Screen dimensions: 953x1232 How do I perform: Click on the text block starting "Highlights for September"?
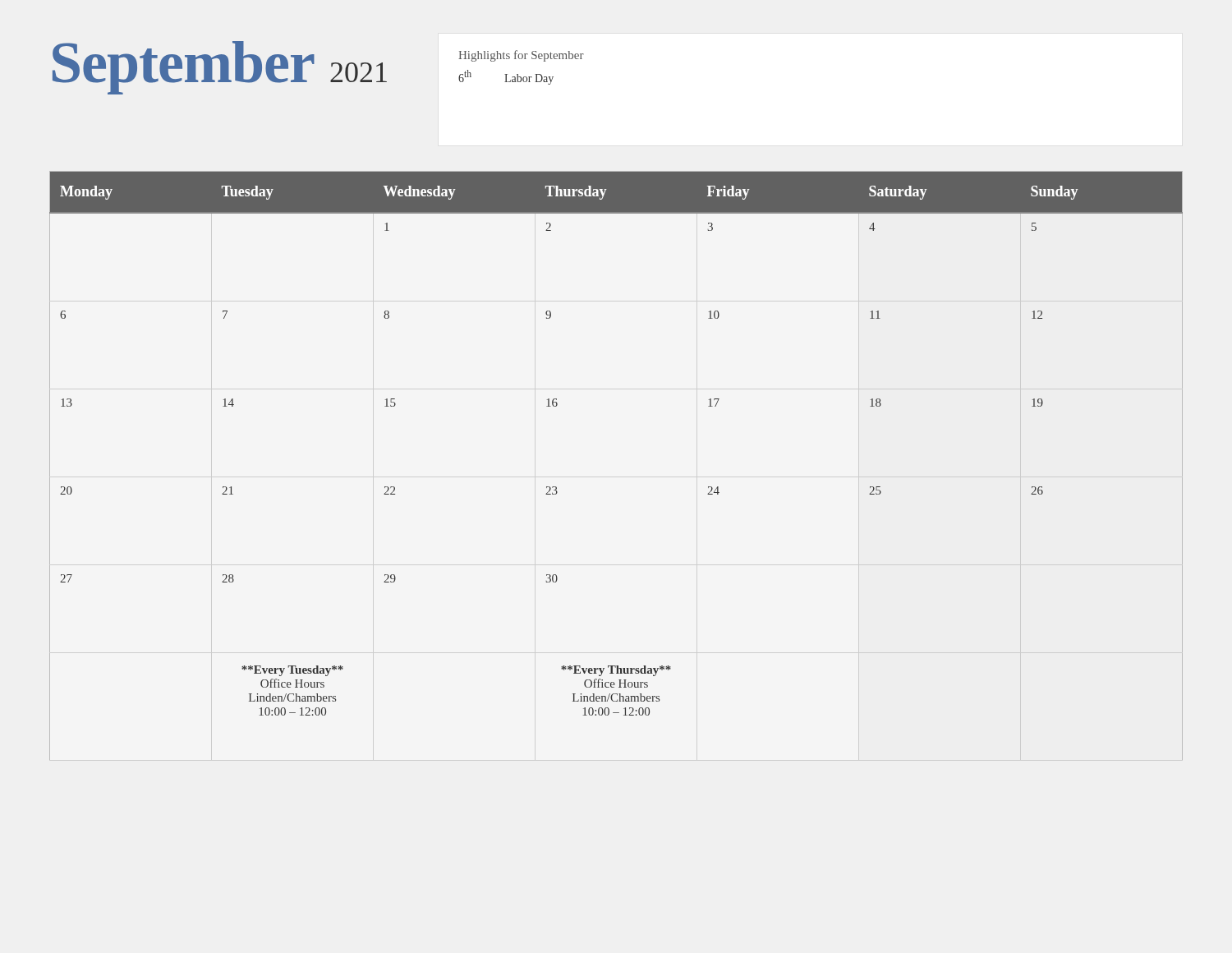pyautogui.click(x=521, y=55)
